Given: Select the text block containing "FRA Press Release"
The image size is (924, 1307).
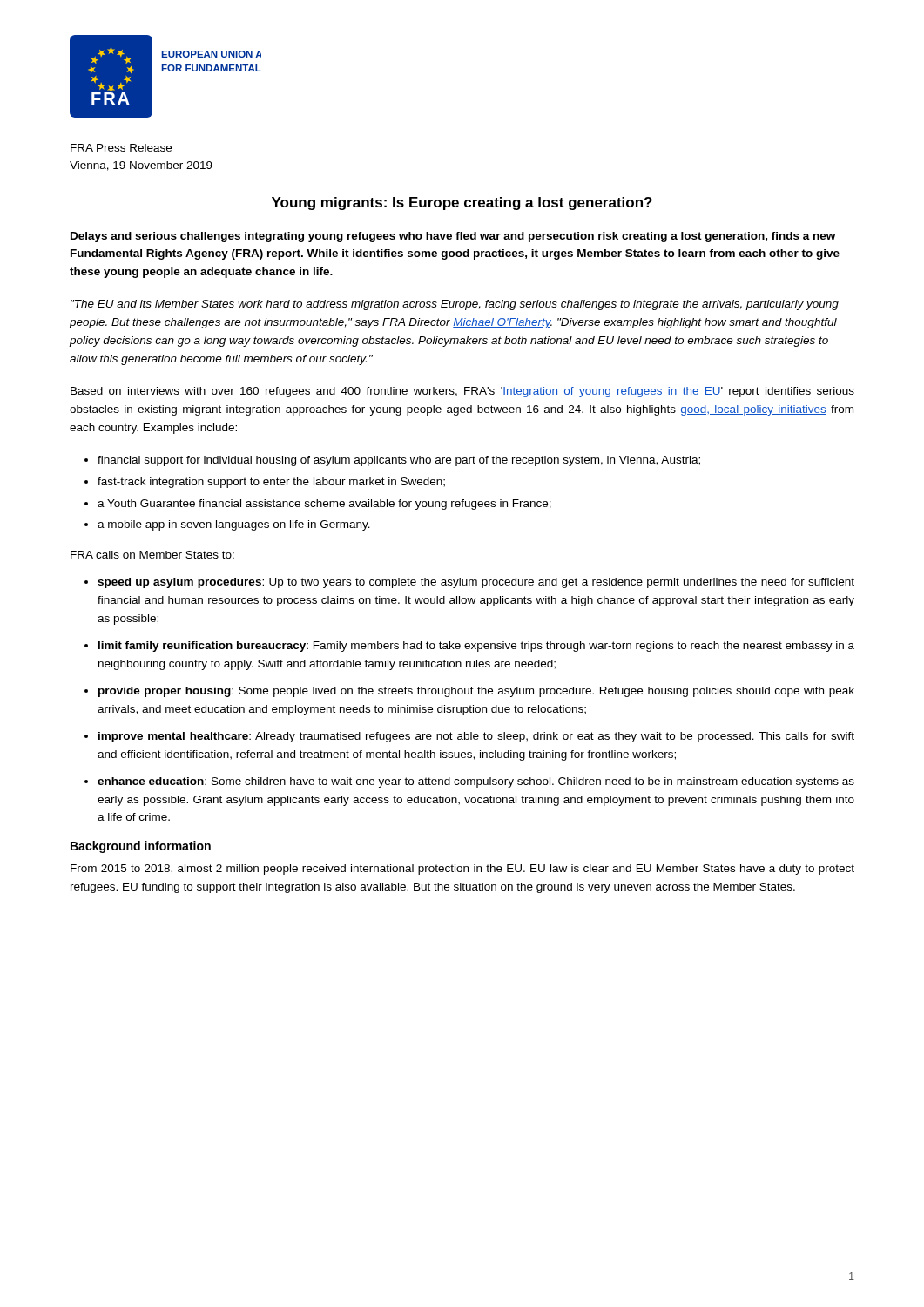Looking at the screenshot, I should (141, 157).
